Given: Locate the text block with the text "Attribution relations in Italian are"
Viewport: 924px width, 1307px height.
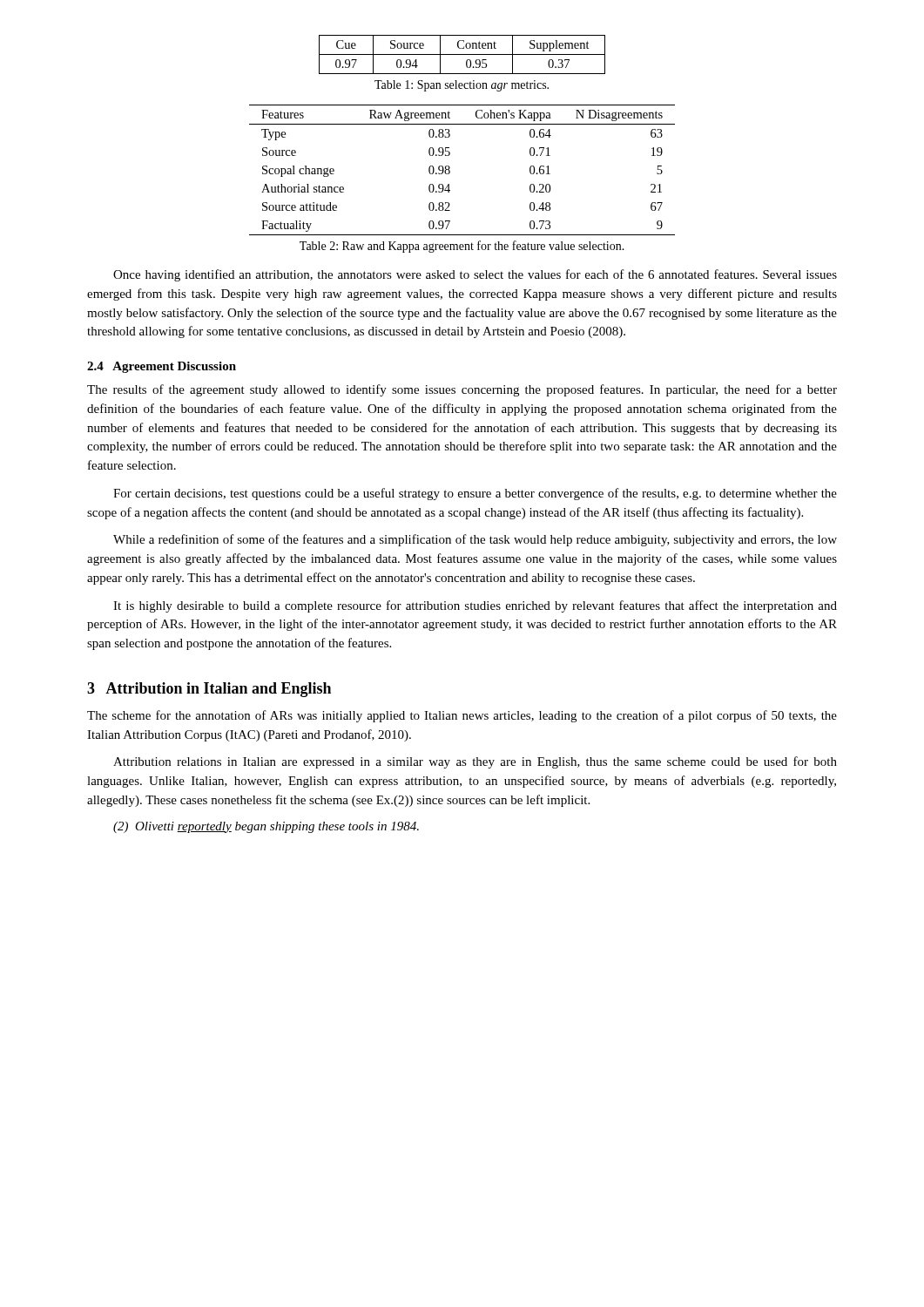Looking at the screenshot, I should coord(462,782).
